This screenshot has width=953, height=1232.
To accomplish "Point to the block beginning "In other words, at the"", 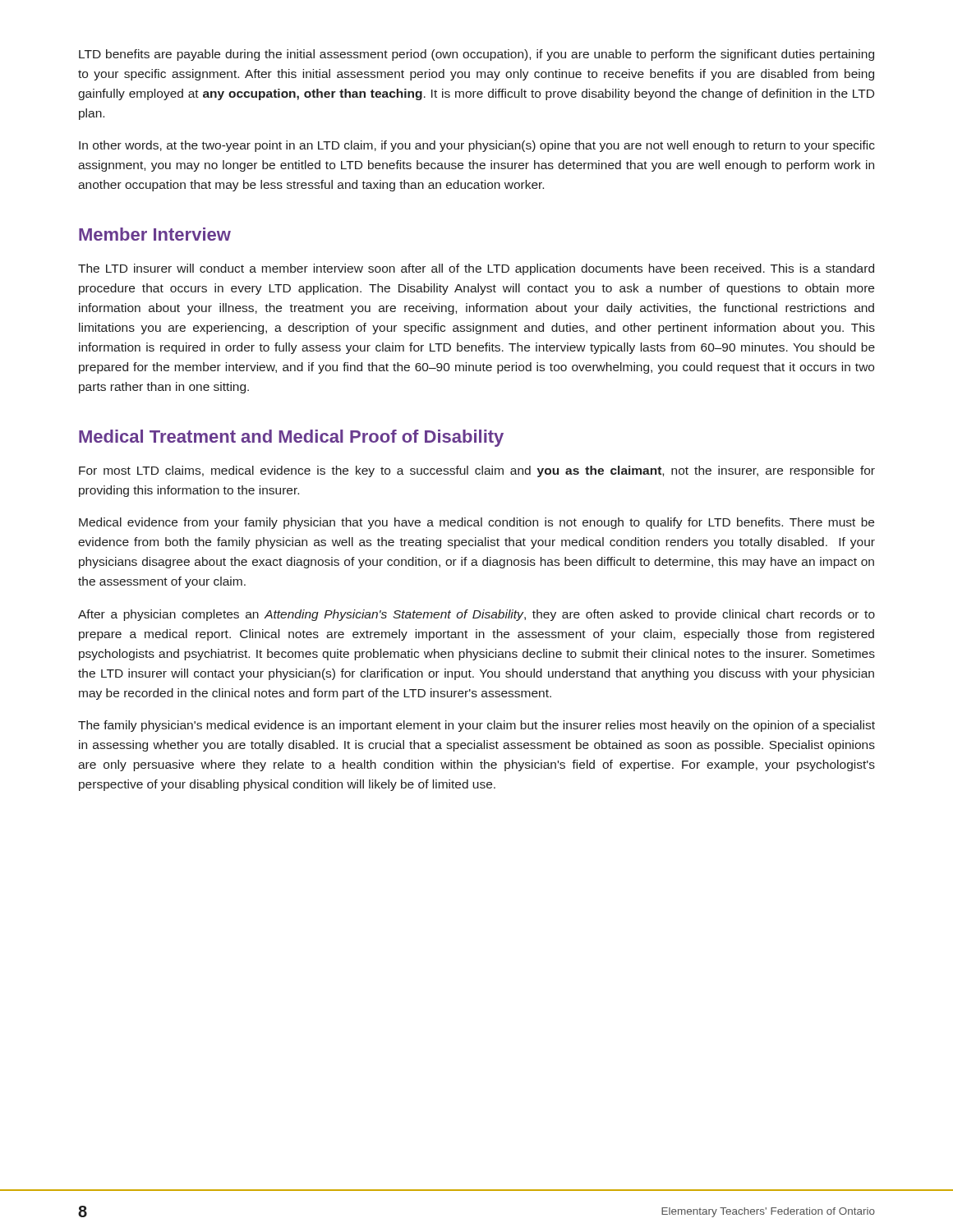I will 476,165.
